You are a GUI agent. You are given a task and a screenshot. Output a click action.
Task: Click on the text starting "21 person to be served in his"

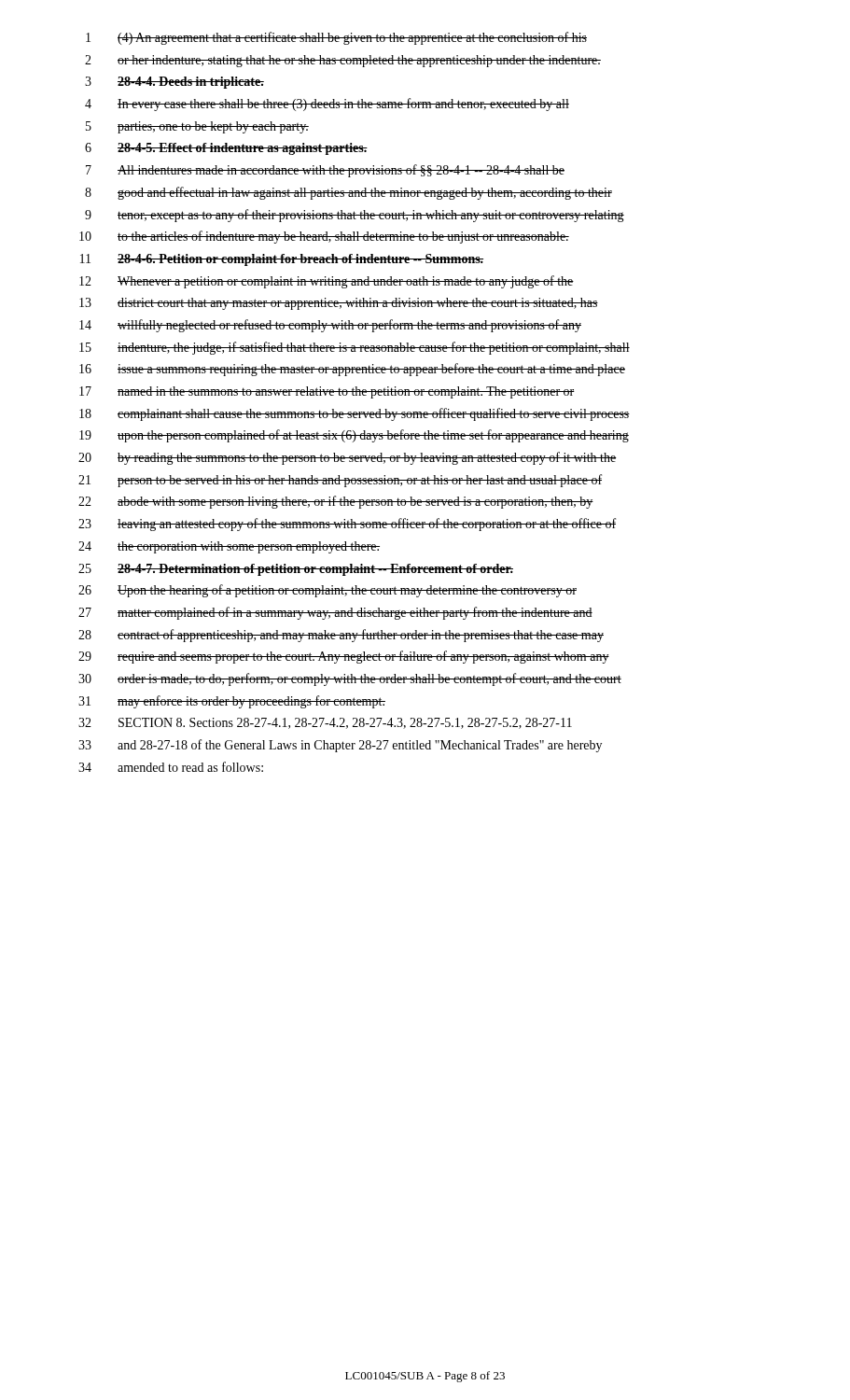[425, 480]
